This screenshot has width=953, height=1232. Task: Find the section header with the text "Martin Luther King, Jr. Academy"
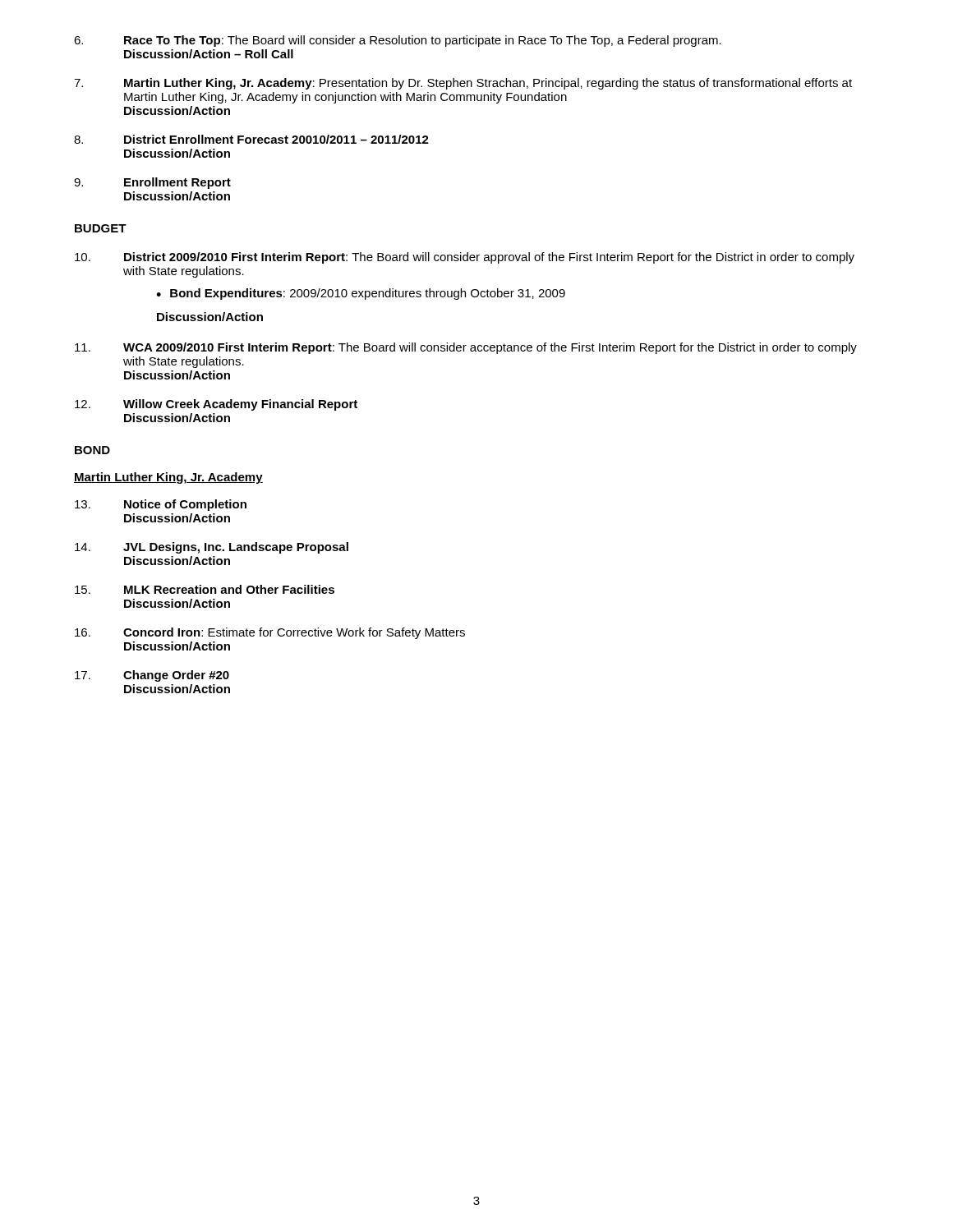(x=168, y=477)
